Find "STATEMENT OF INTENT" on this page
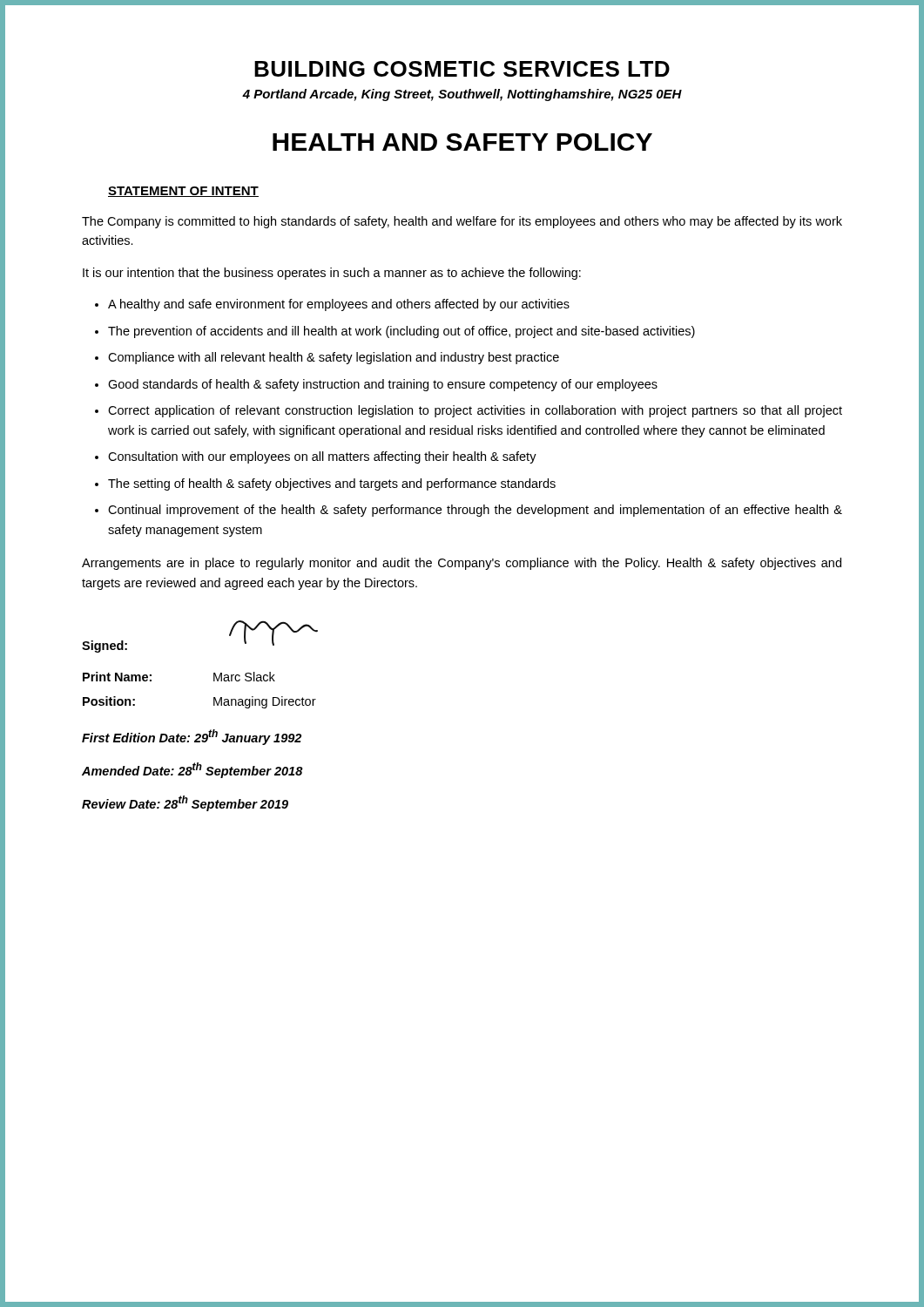This screenshot has height=1307, width=924. 183,190
